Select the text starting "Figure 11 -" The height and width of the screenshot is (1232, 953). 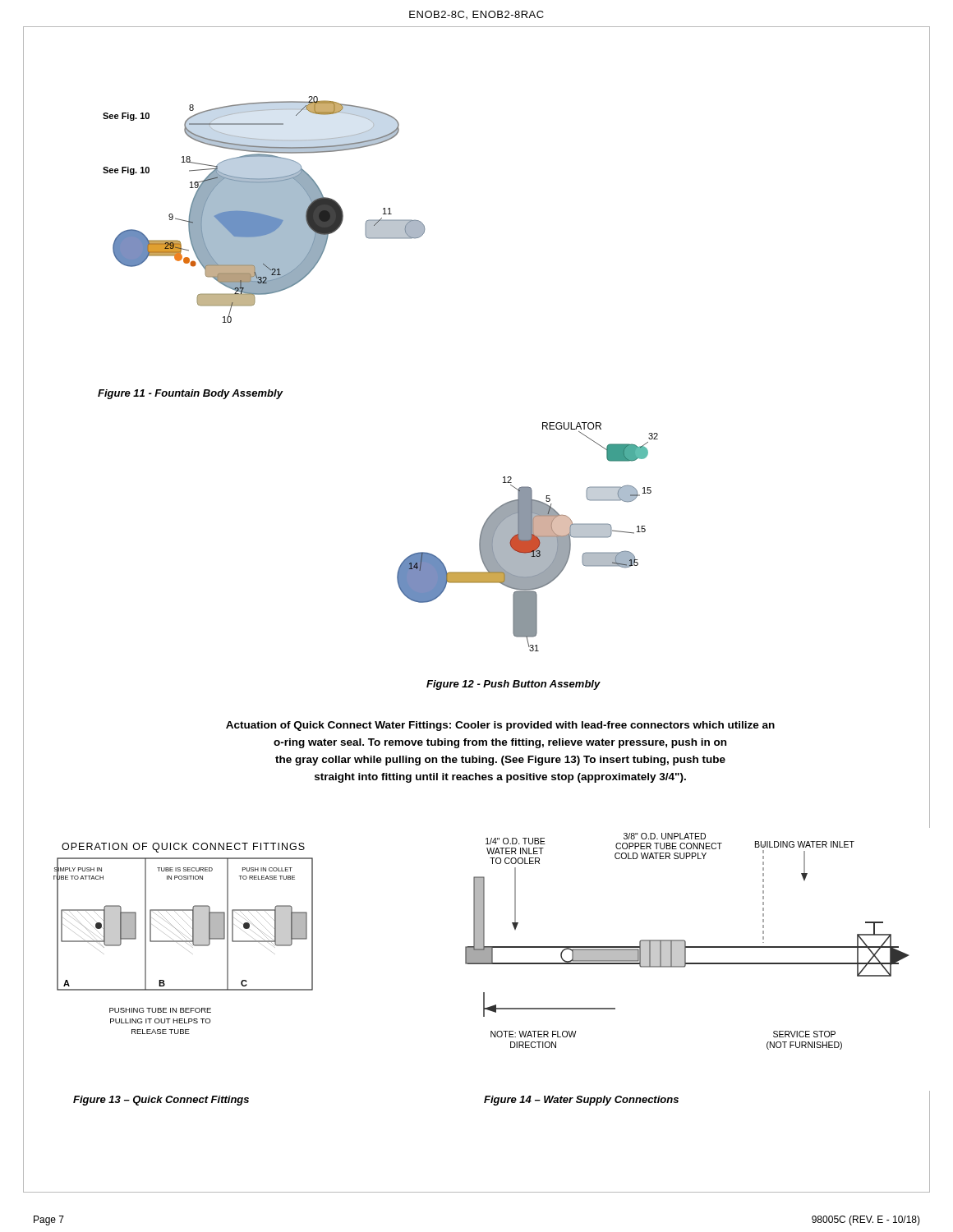(190, 393)
